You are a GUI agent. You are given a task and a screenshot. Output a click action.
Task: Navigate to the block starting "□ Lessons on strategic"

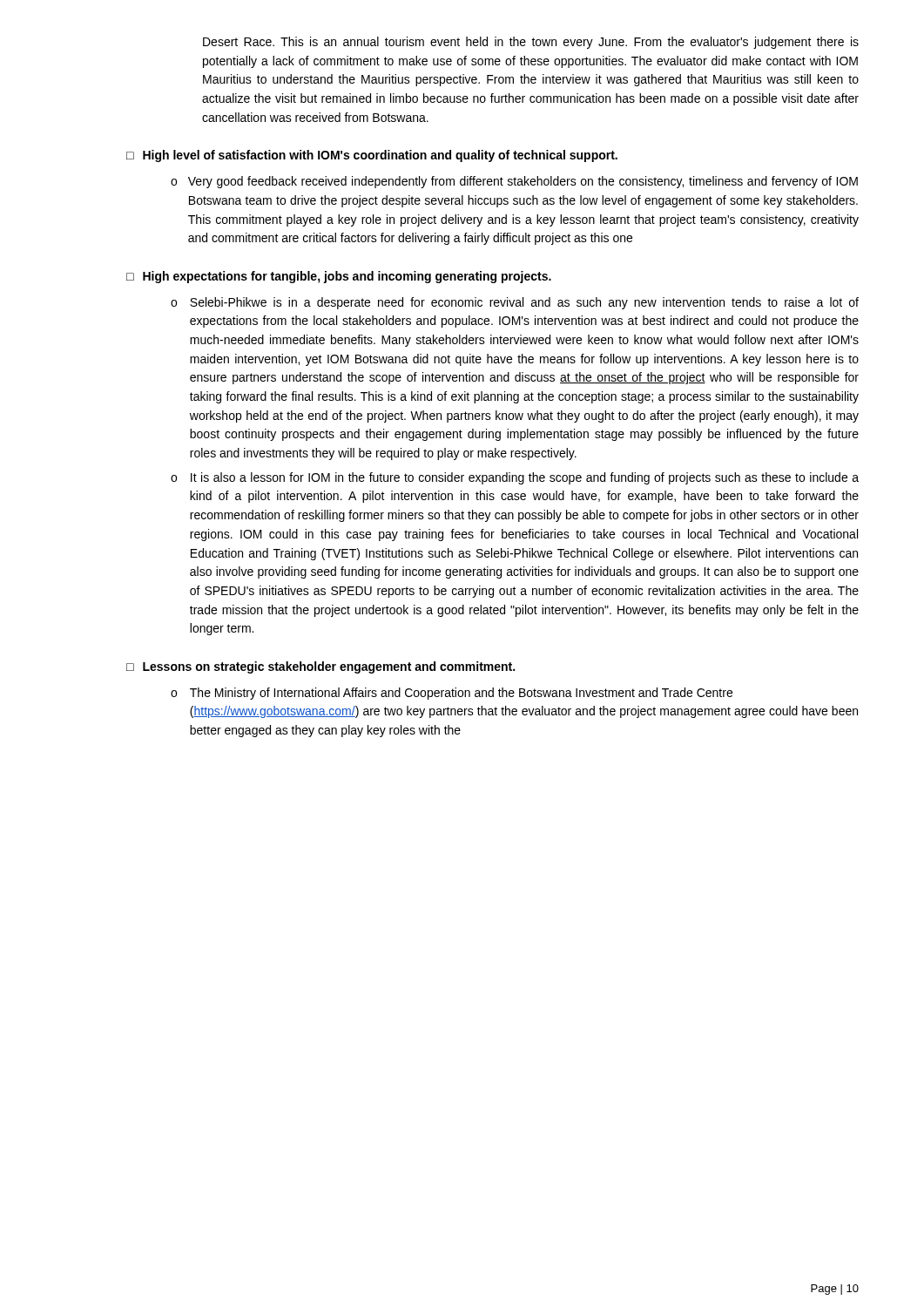coord(321,667)
